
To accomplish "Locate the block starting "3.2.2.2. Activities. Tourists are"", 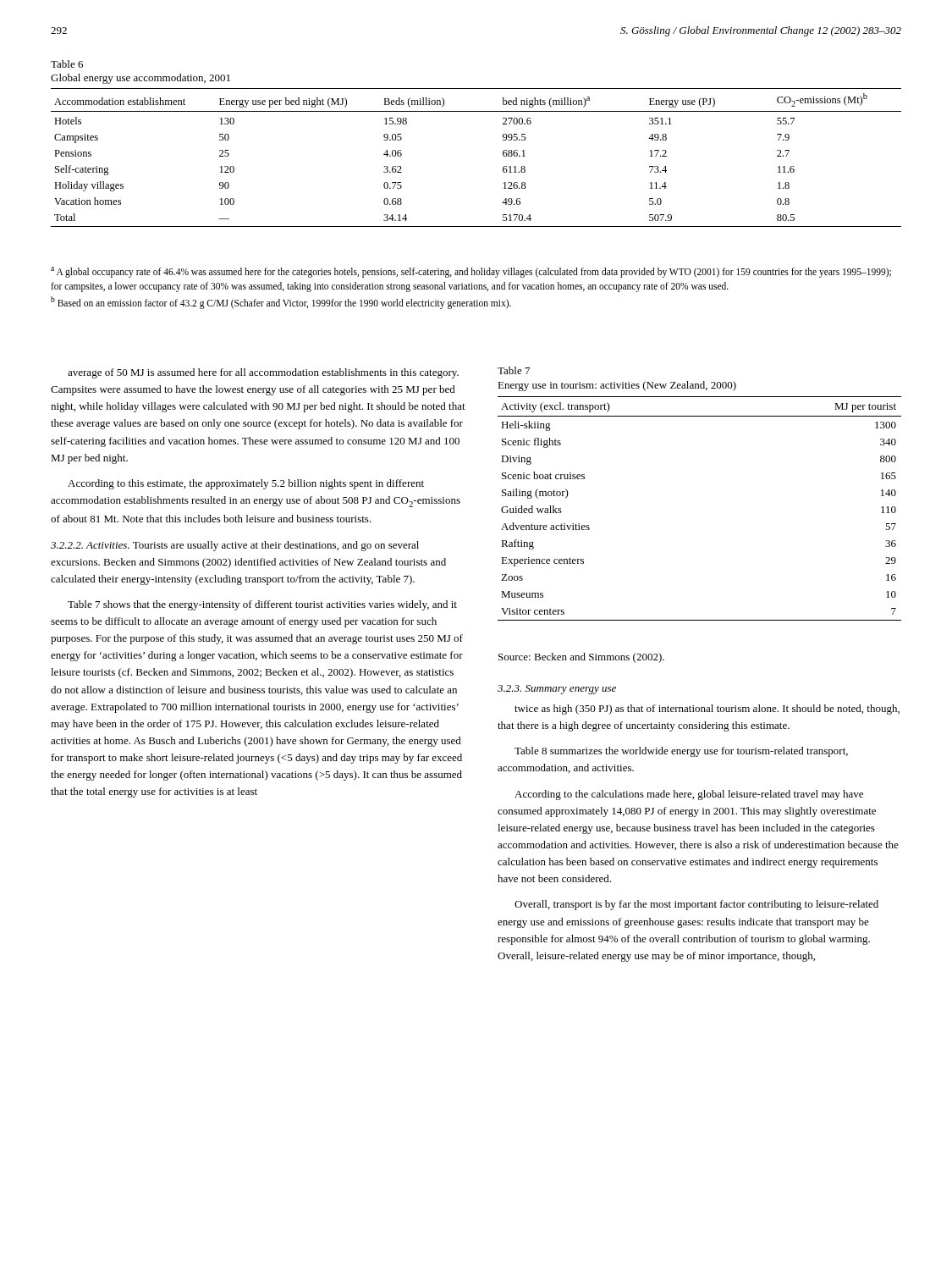I will click(x=248, y=561).
